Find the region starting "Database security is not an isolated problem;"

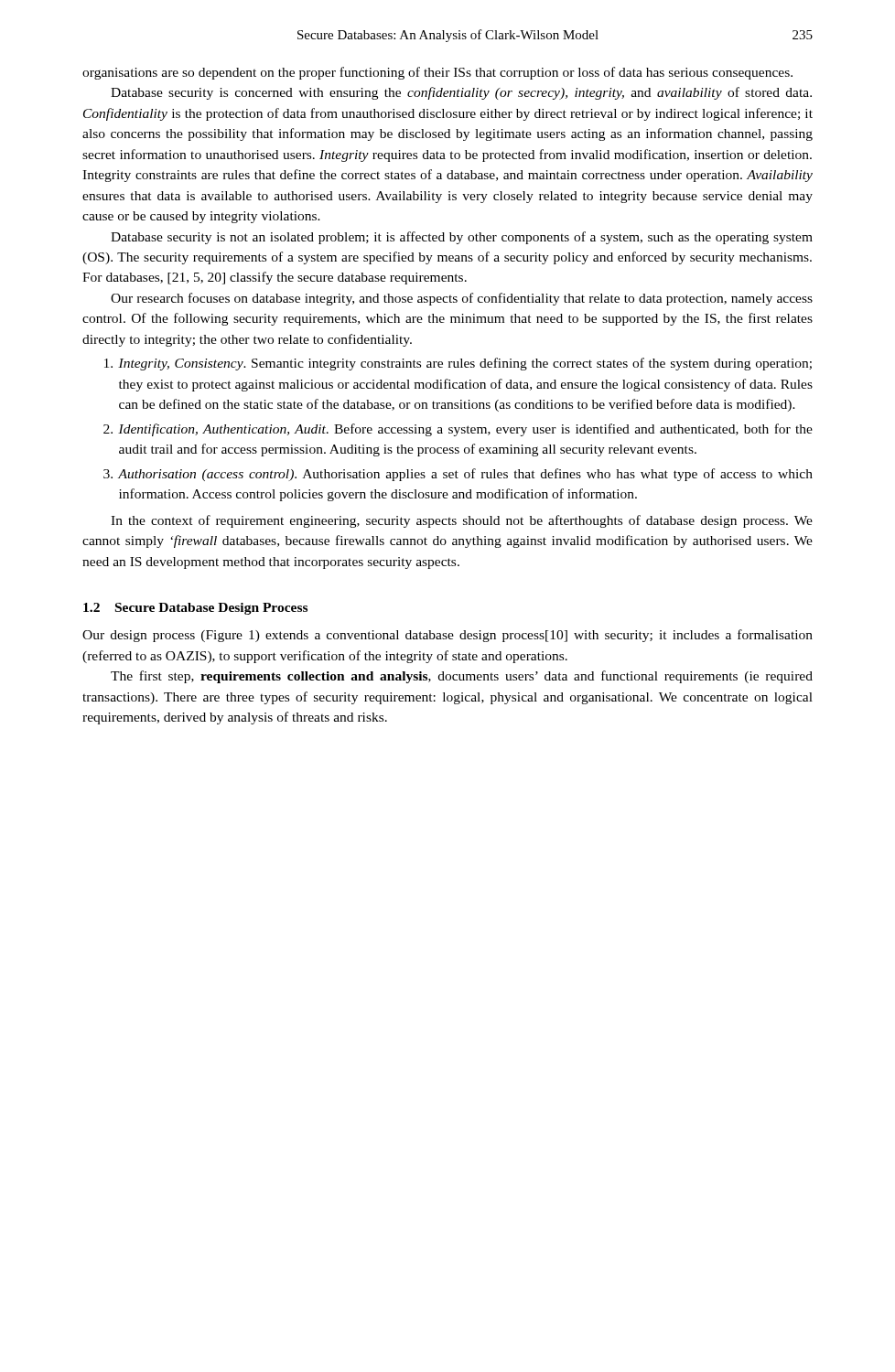(x=448, y=257)
